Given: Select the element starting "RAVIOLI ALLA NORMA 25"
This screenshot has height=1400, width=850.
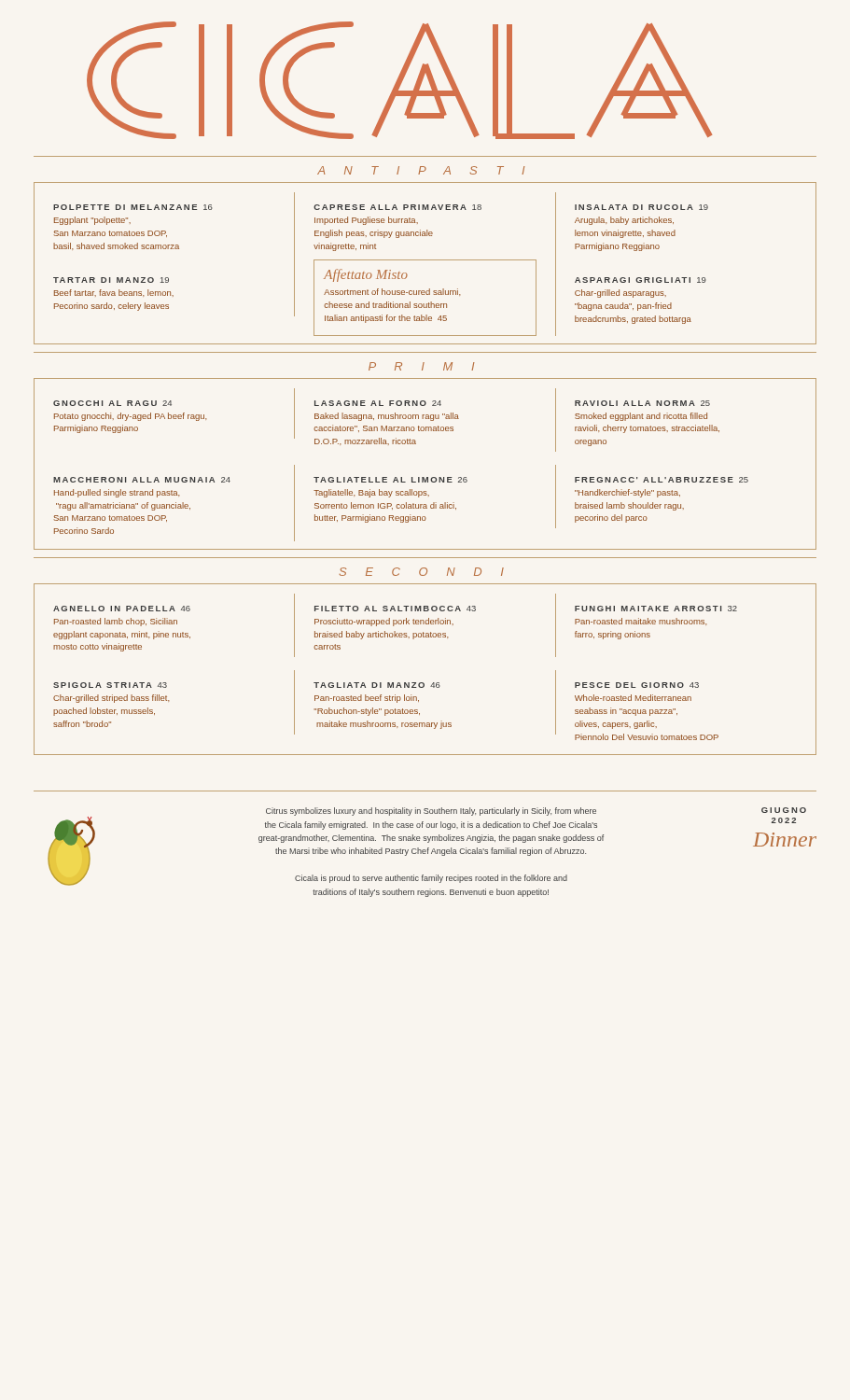Looking at the screenshot, I should 686,423.
